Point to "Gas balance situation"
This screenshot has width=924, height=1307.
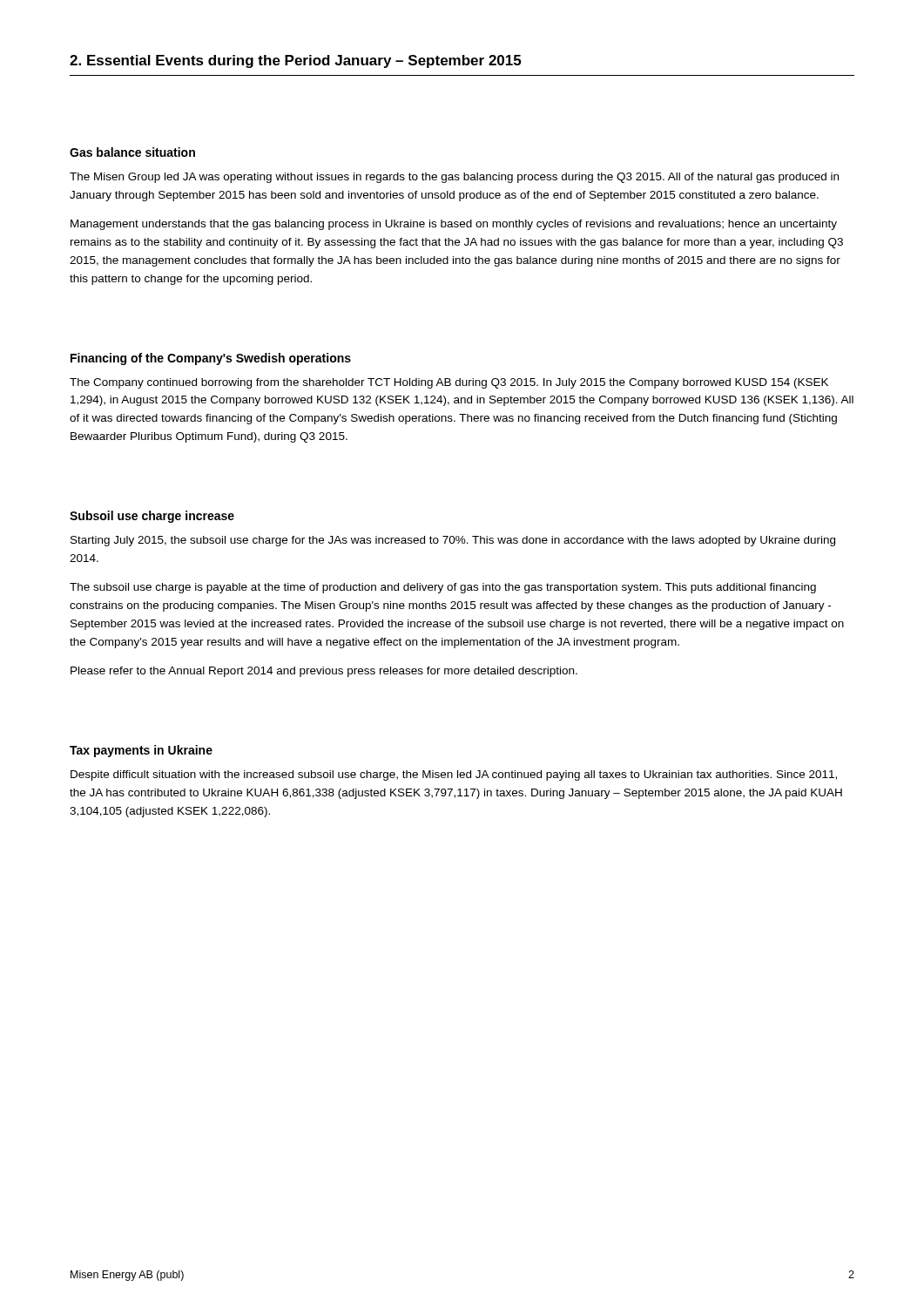pos(133,152)
